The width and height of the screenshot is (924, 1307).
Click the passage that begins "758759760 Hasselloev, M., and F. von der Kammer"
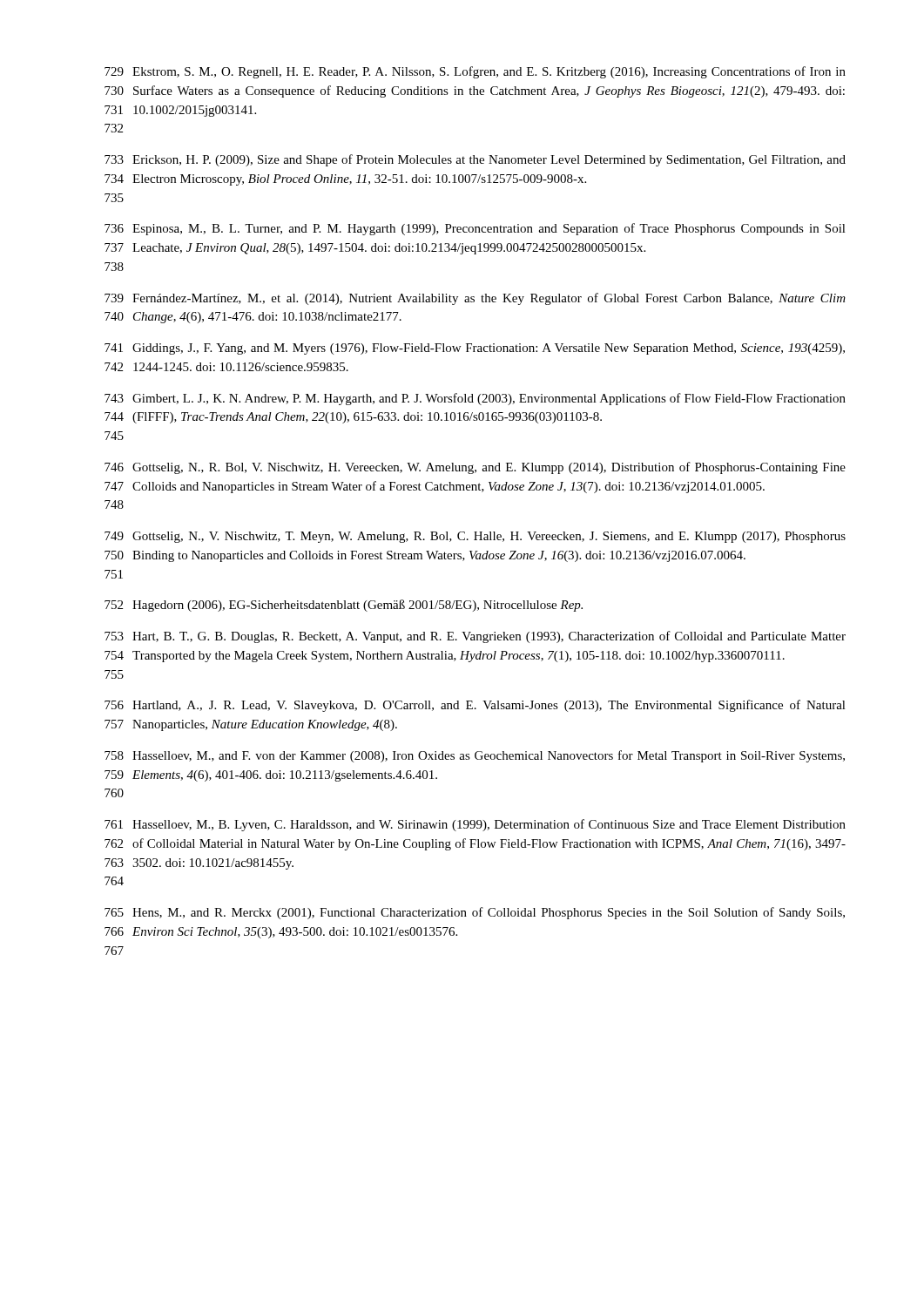point(475,756)
